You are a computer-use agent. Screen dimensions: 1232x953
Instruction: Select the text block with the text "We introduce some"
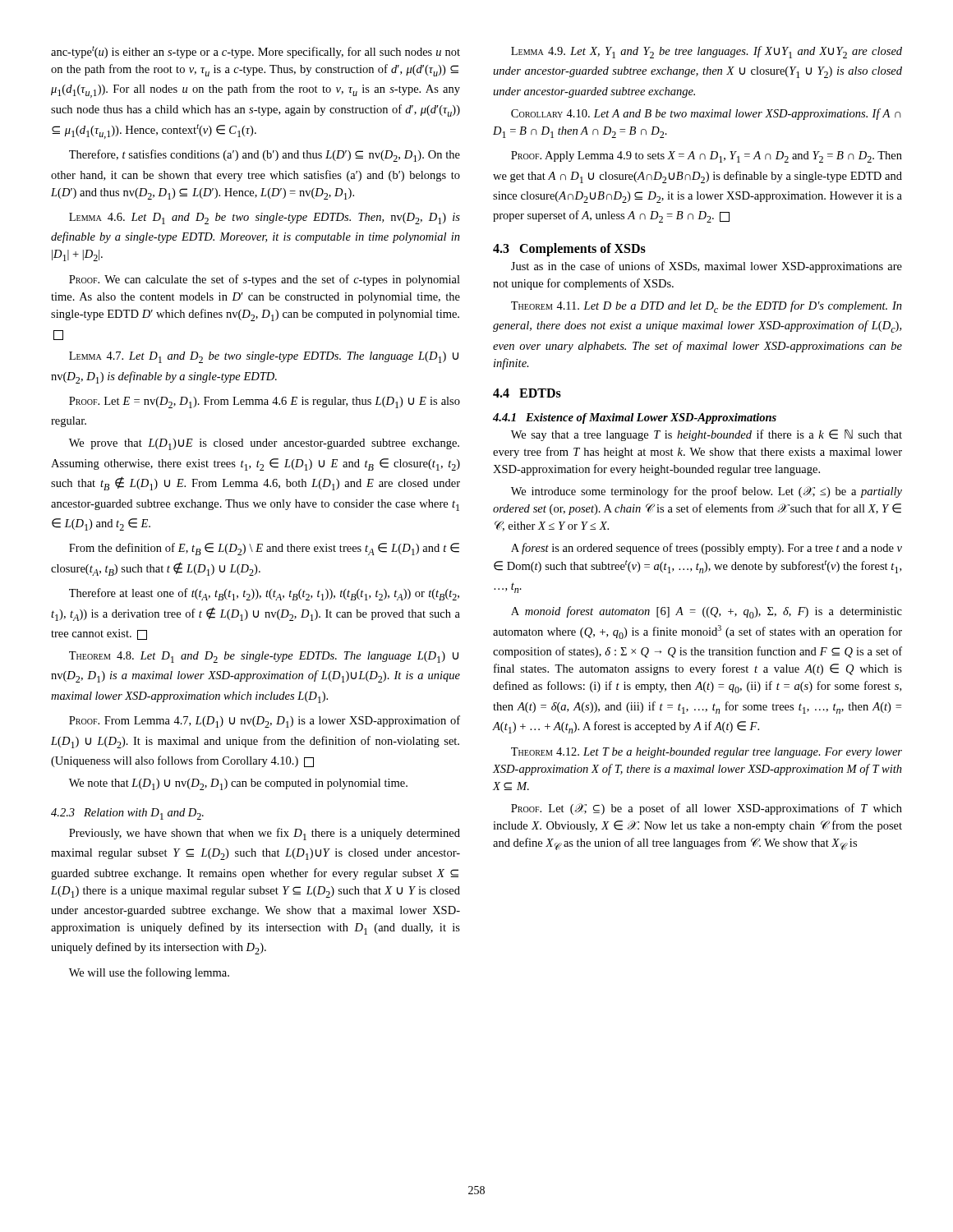pos(698,540)
